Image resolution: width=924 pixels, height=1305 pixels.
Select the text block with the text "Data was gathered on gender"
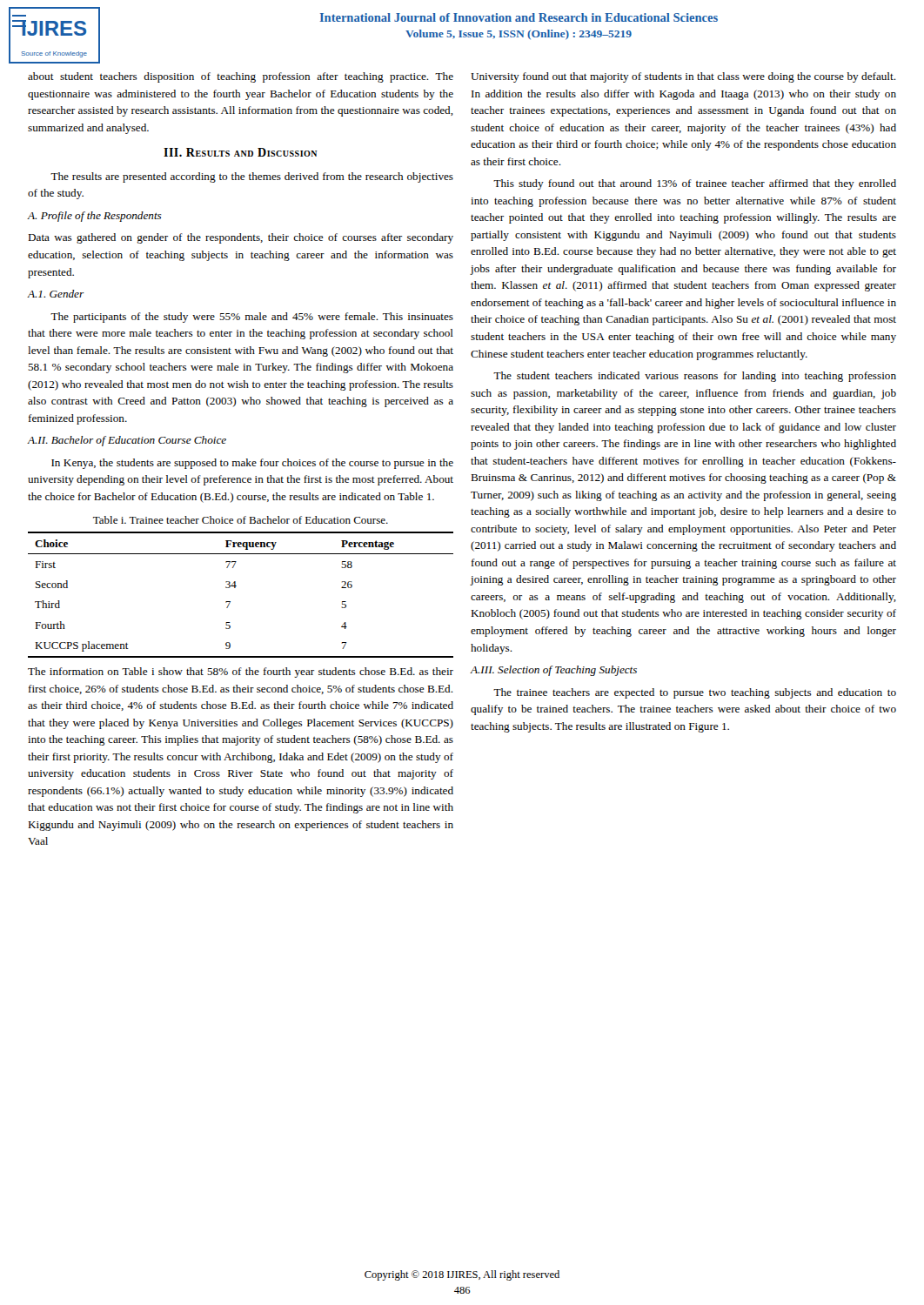[241, 254]
